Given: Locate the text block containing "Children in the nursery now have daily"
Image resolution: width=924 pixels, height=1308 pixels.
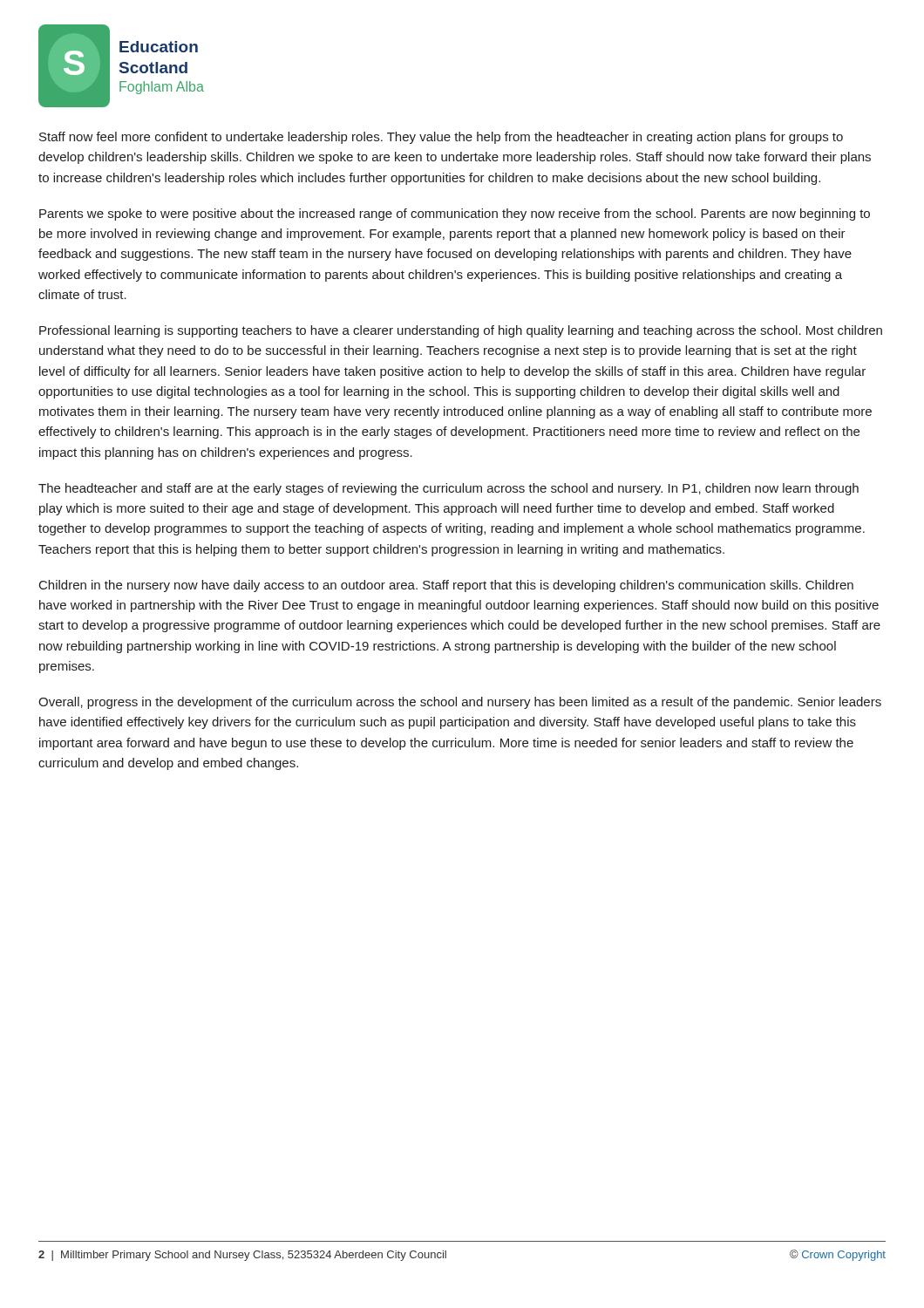Looking at the screenshot, I should [x=462, y=625].
